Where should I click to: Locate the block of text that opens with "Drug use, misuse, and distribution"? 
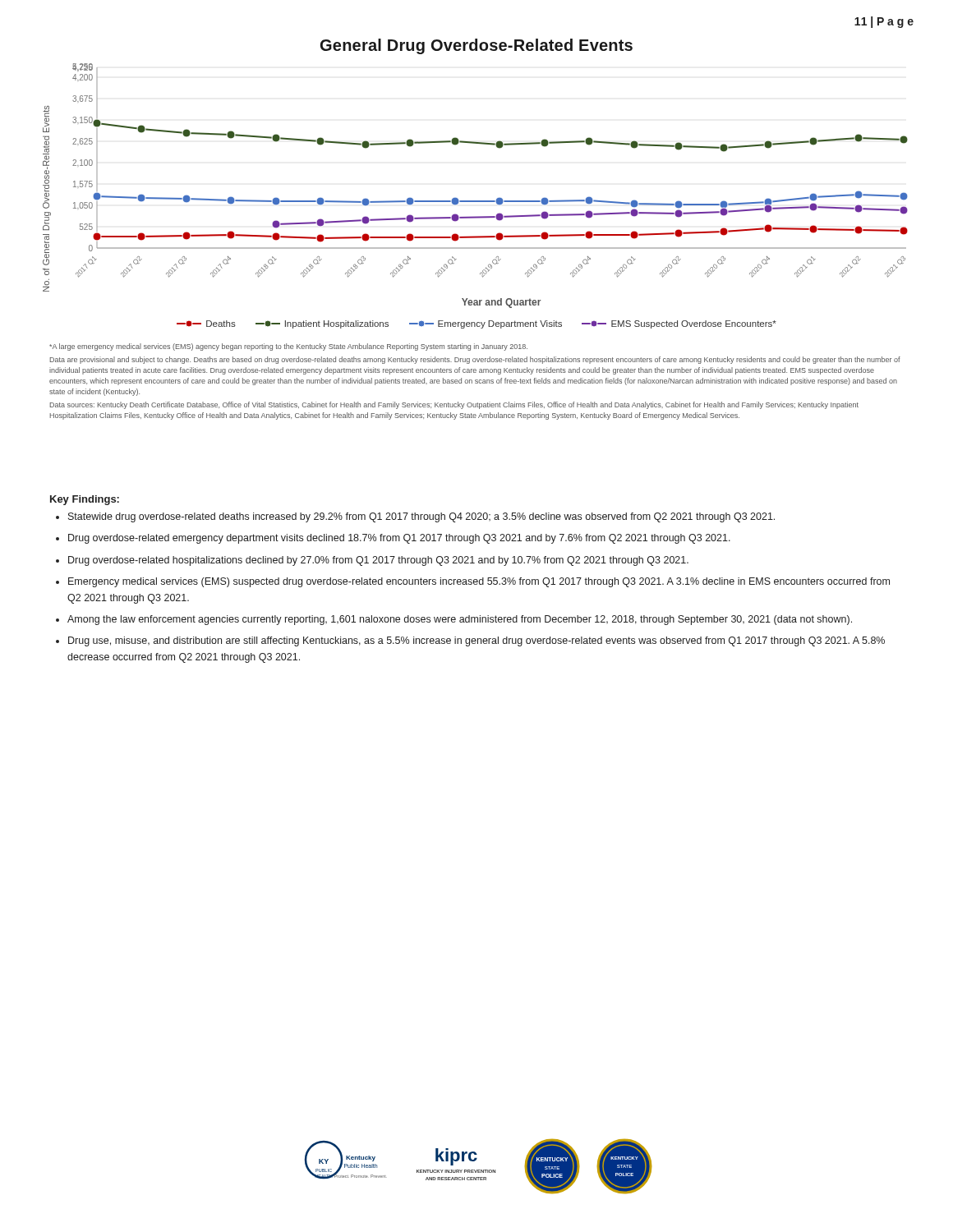pyautogui.click(x=486, y=649)
